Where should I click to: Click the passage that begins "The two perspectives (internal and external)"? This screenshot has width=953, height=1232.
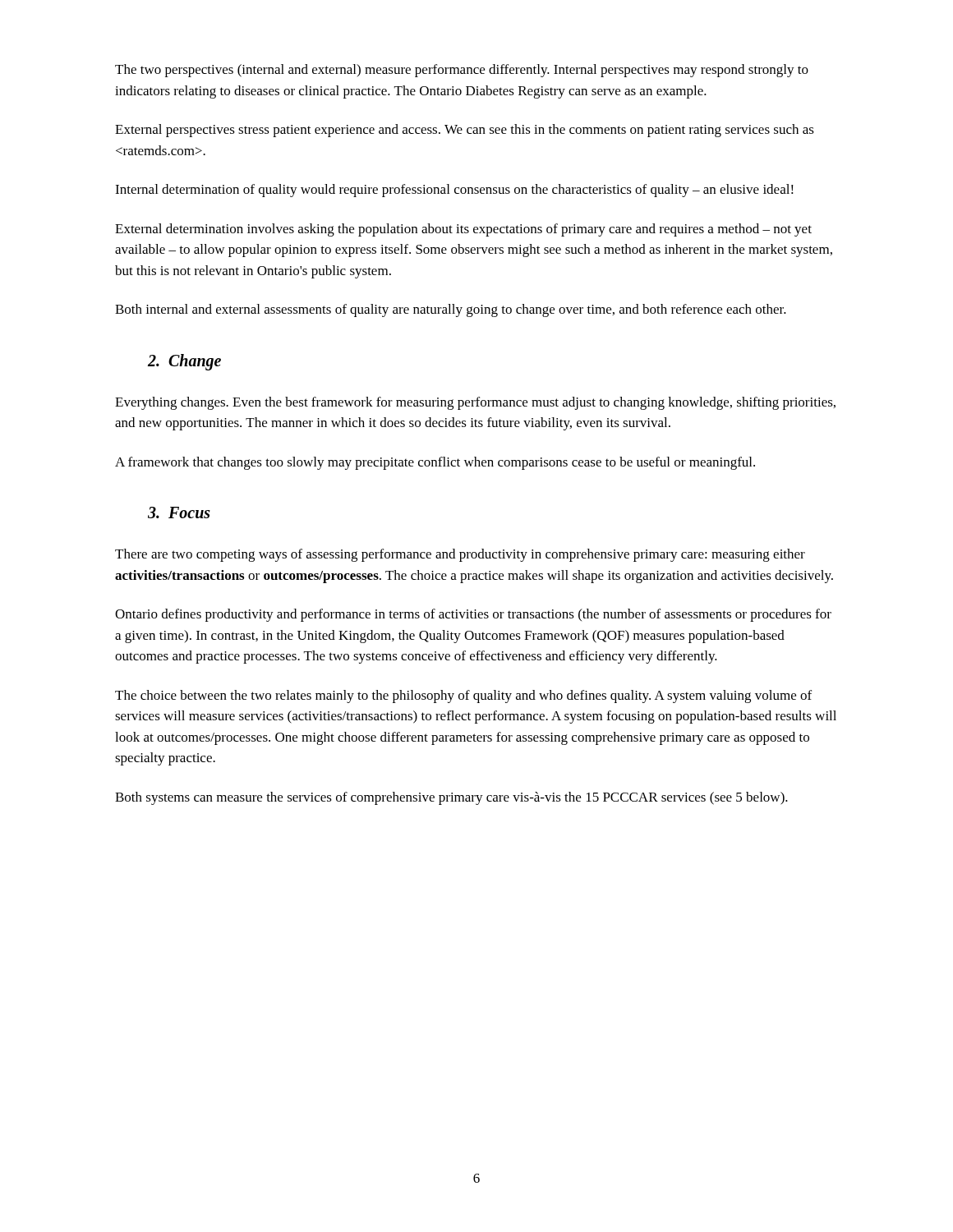tap(462, 80)
